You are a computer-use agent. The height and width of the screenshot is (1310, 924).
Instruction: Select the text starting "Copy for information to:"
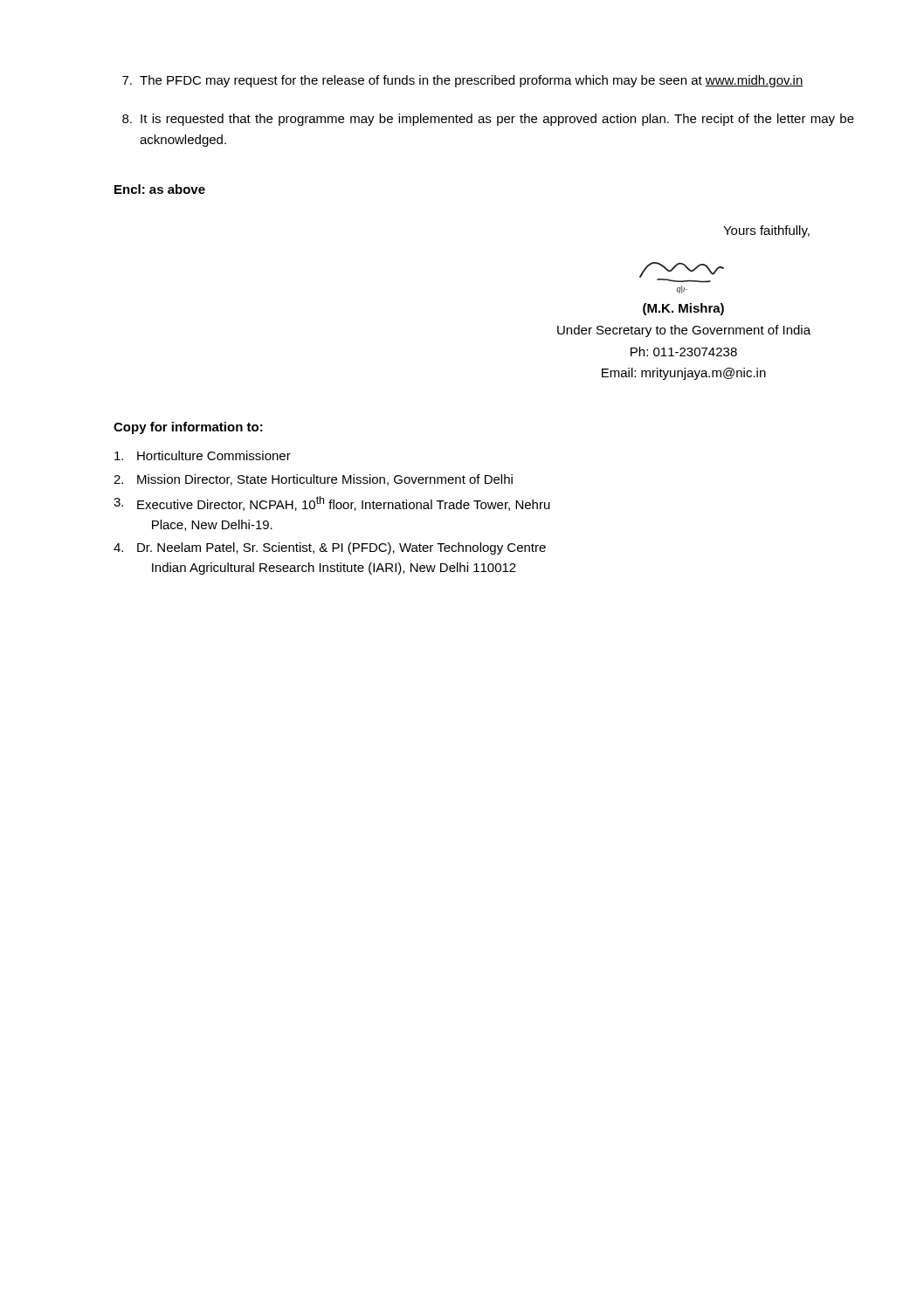click(x=188, y=427)
